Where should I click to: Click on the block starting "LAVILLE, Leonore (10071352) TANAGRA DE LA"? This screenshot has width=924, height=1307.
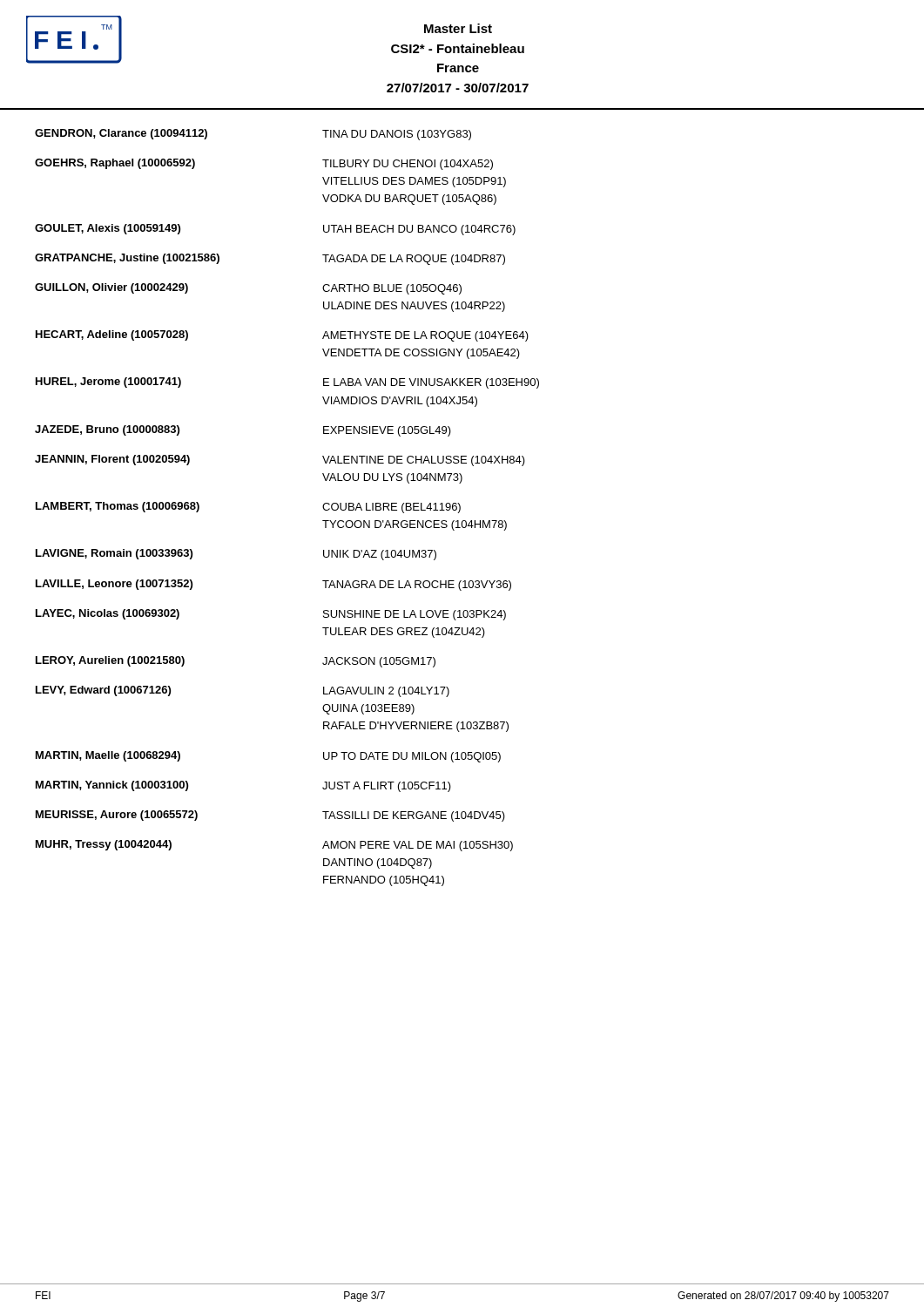click(x=462, y=584)
